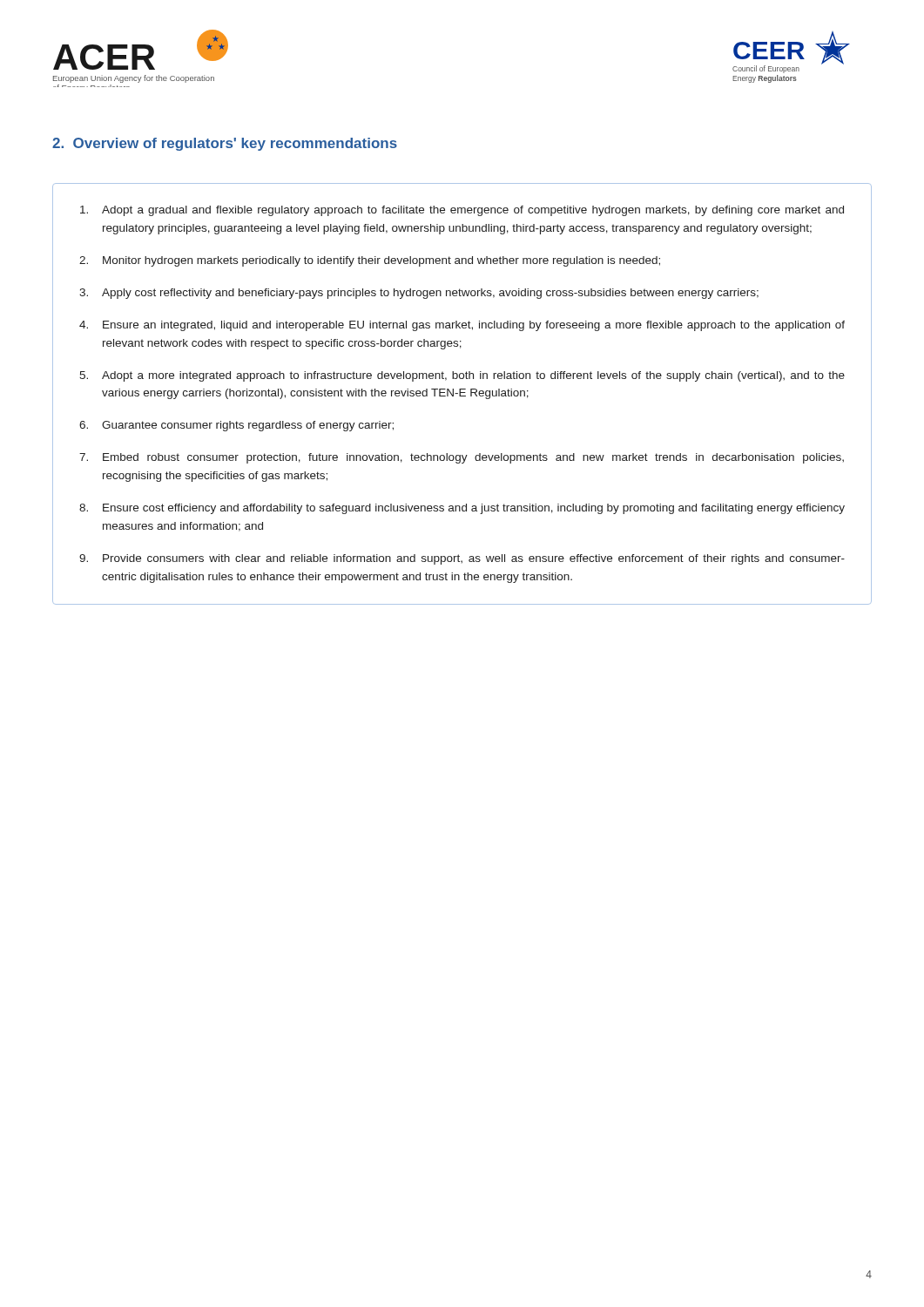The height and width of the screenshot is (1307, 924).
Task: Locate the element starting "9. Provide consumers"
Action: pos(462,568)
